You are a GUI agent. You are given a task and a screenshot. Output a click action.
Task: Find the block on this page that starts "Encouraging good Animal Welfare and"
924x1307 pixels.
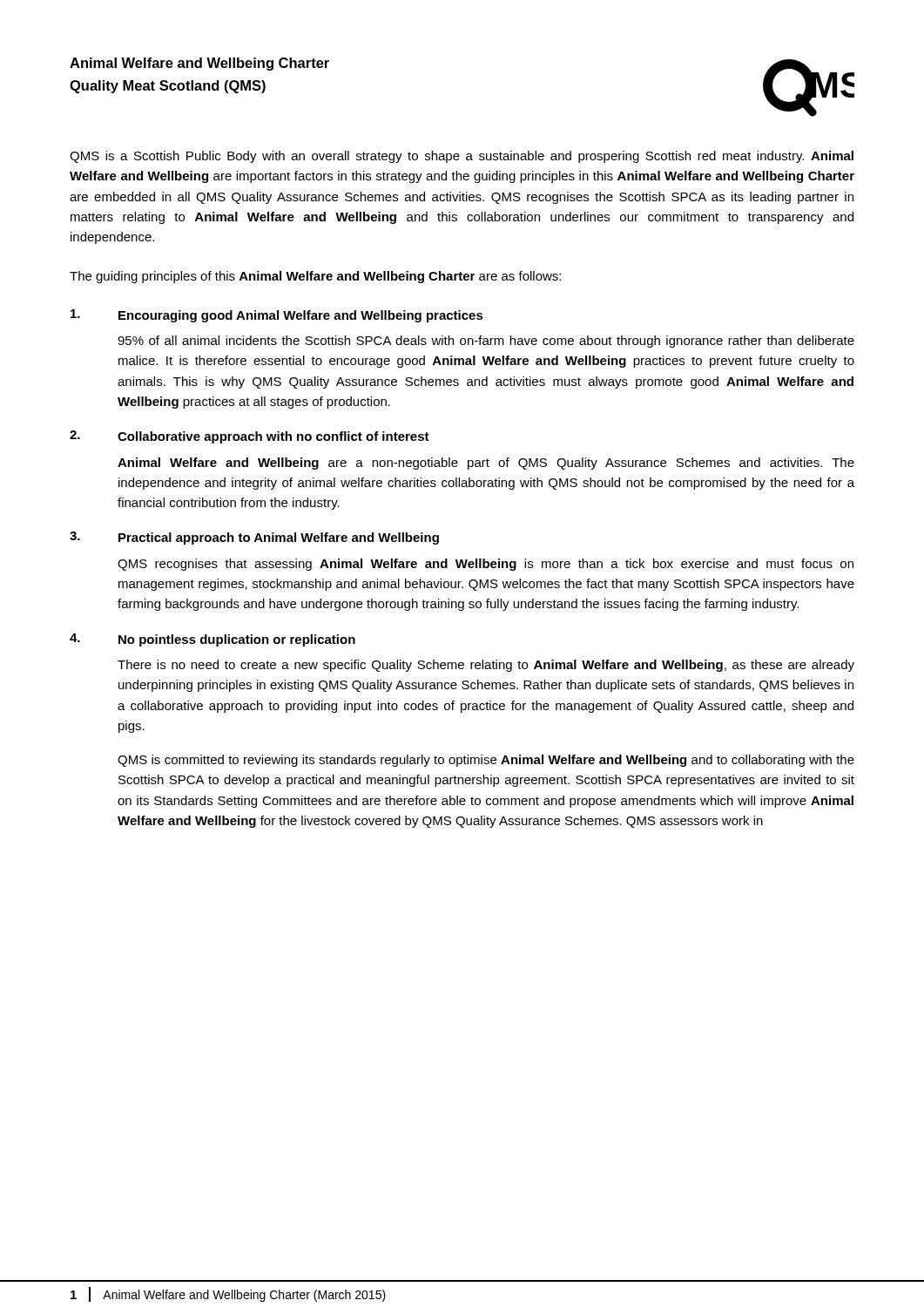[x=462, y=358]
